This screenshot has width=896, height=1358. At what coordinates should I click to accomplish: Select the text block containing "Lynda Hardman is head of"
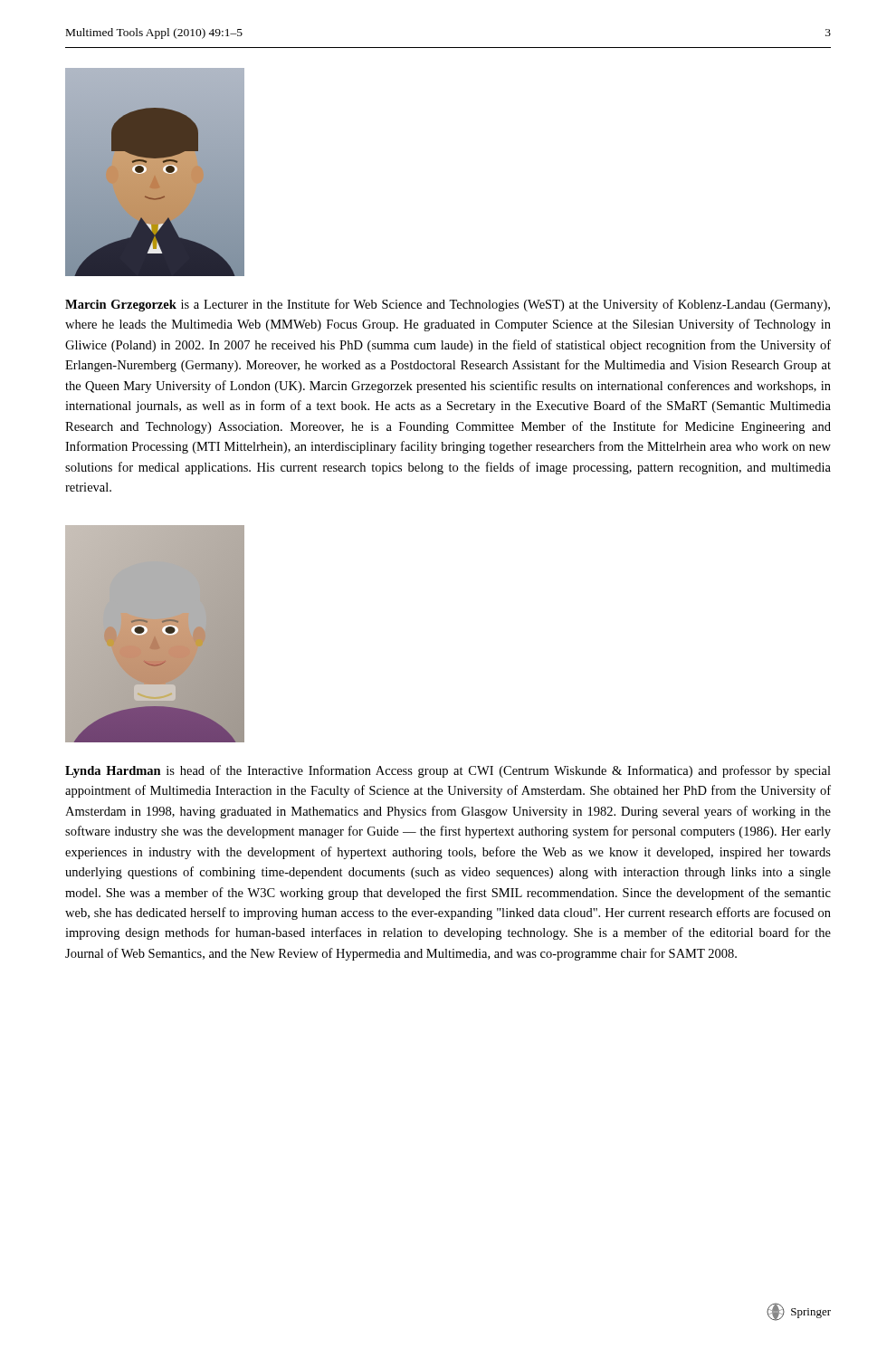click(x=448, y=862)
